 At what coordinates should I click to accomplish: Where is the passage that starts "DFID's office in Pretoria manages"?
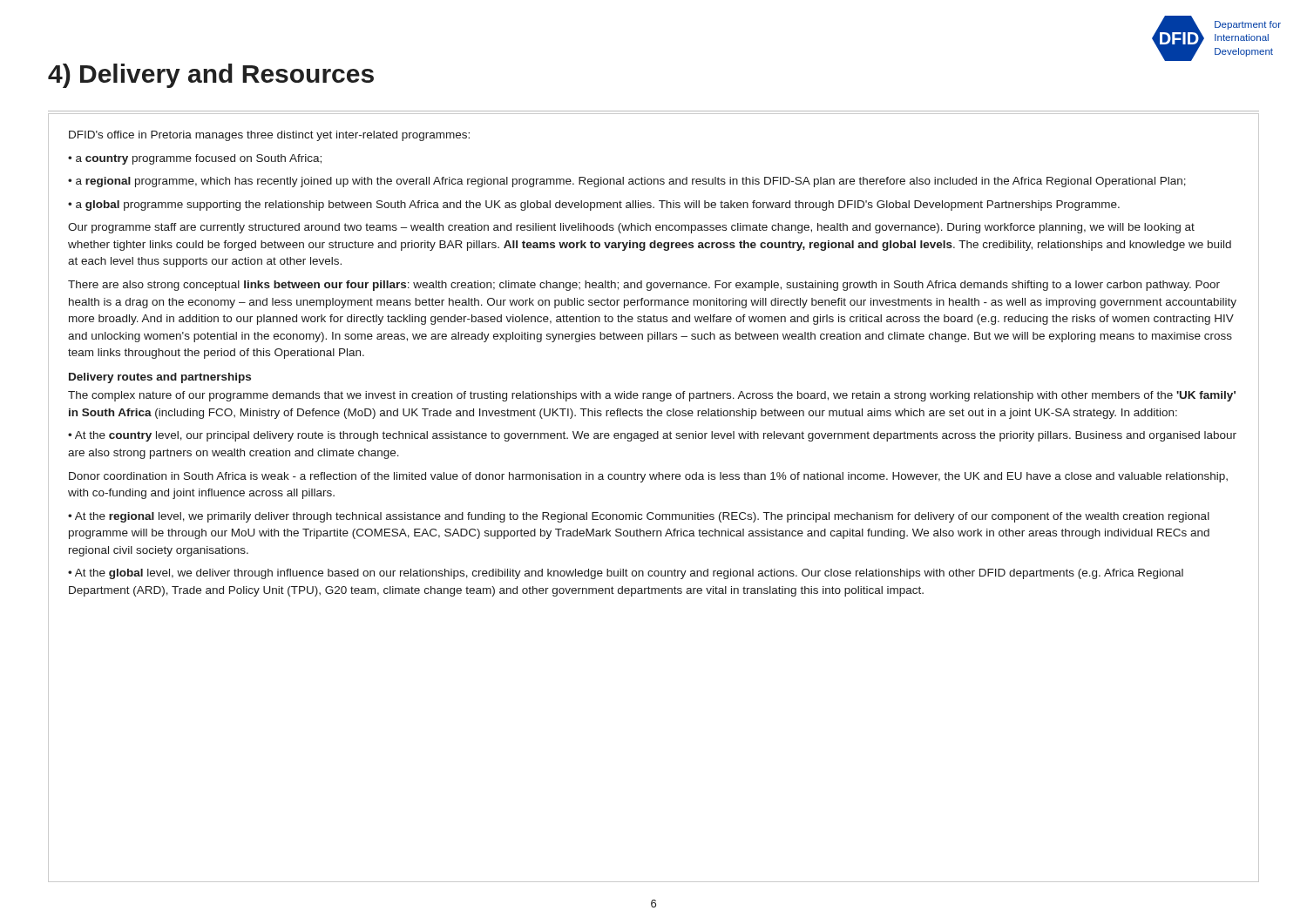click(269, 135)
